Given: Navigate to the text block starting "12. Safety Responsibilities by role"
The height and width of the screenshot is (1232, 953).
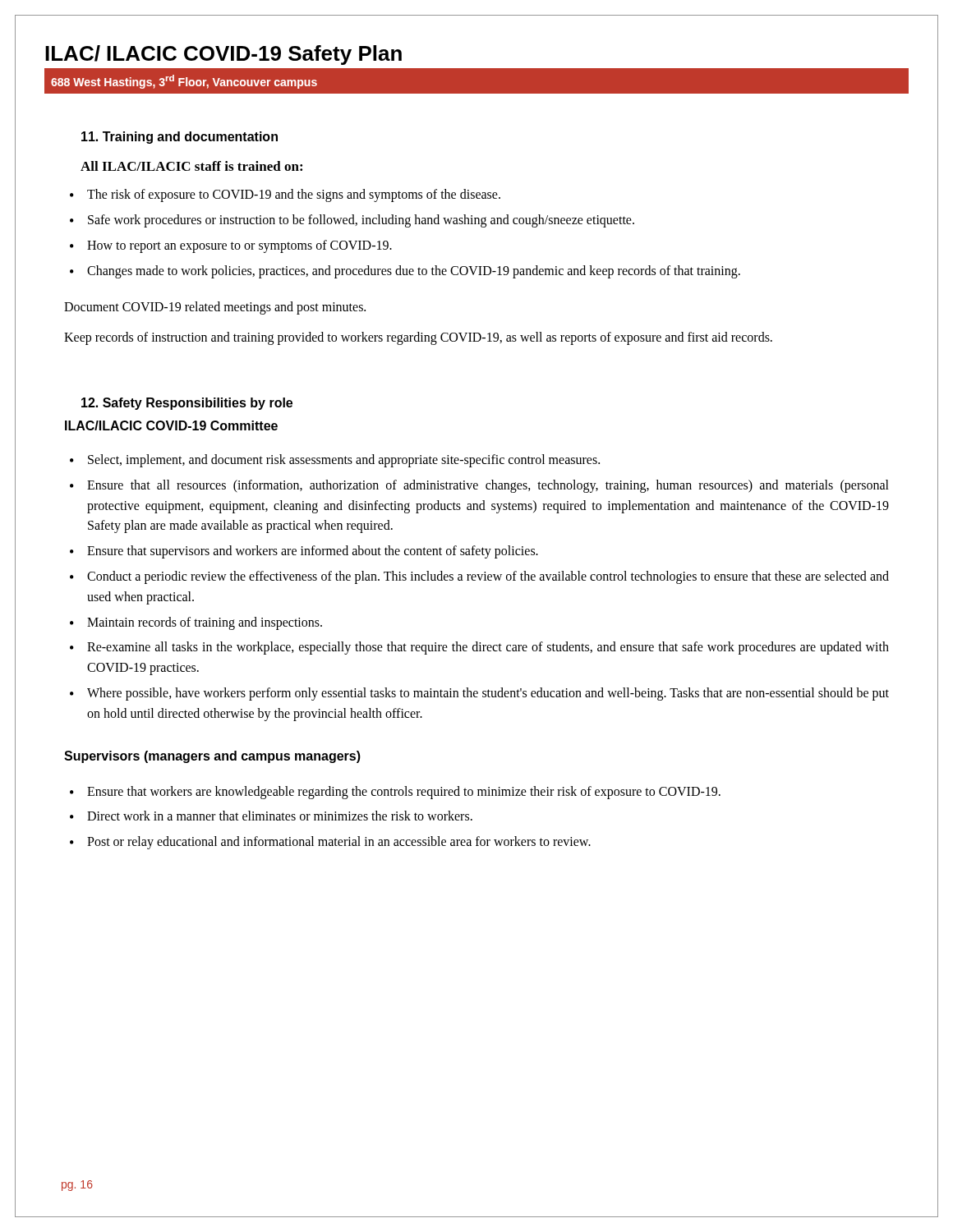Looking at the screenshot, I should click(x=187, y=403).
